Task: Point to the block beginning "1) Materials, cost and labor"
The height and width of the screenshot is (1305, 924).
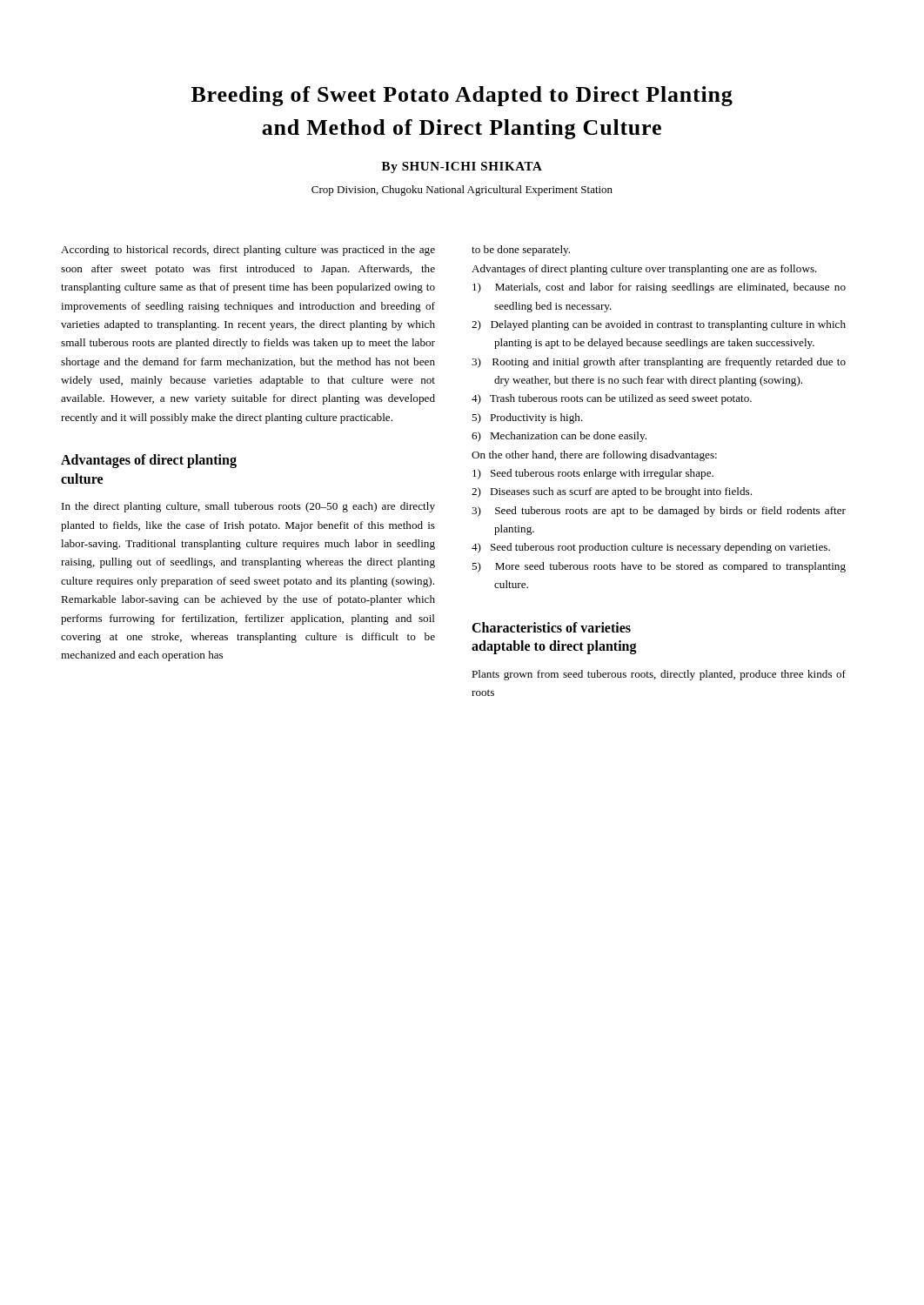Action: point(659,296)
